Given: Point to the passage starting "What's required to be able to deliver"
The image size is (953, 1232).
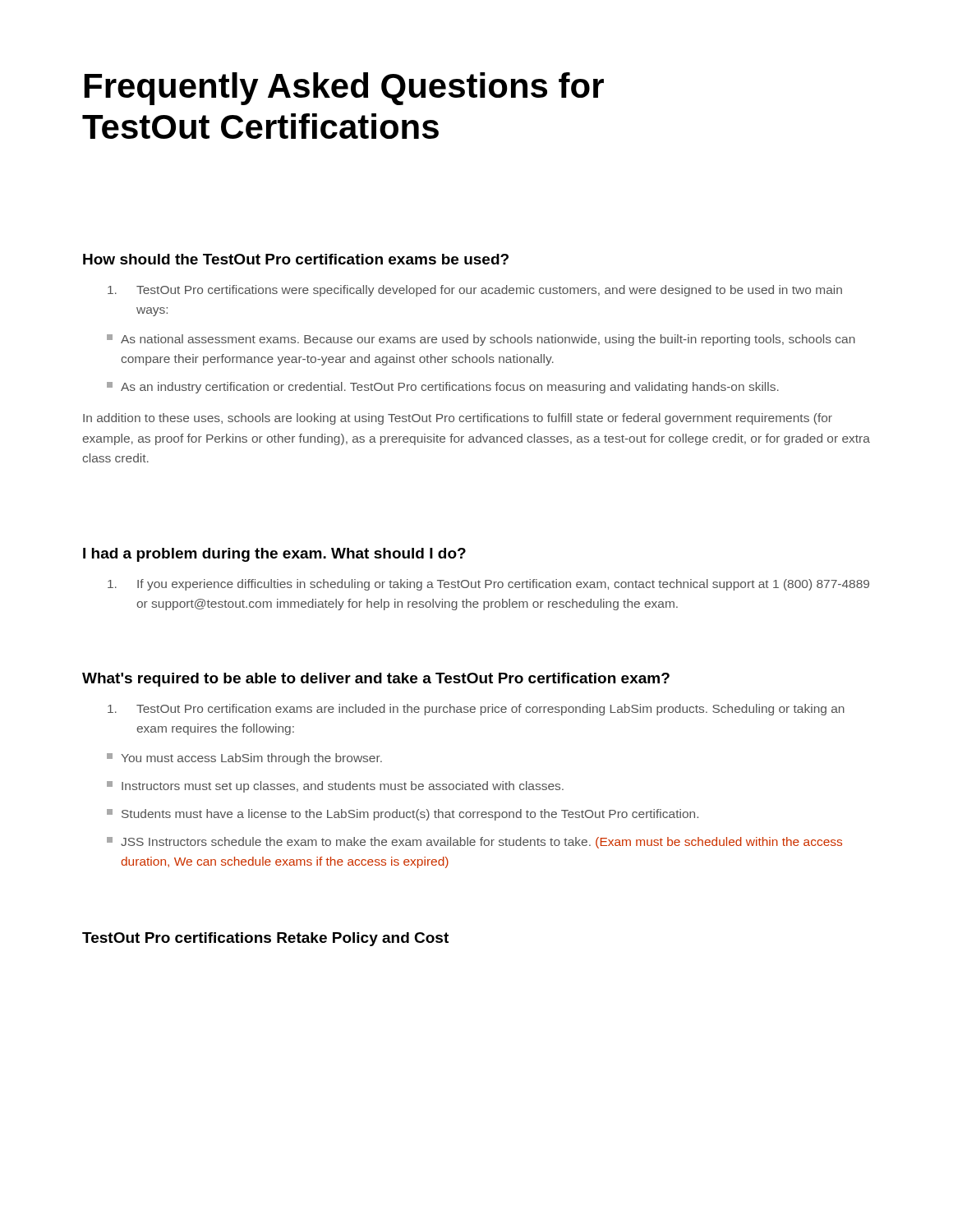Looking at the screenshot, I should (x=376, y=678).
